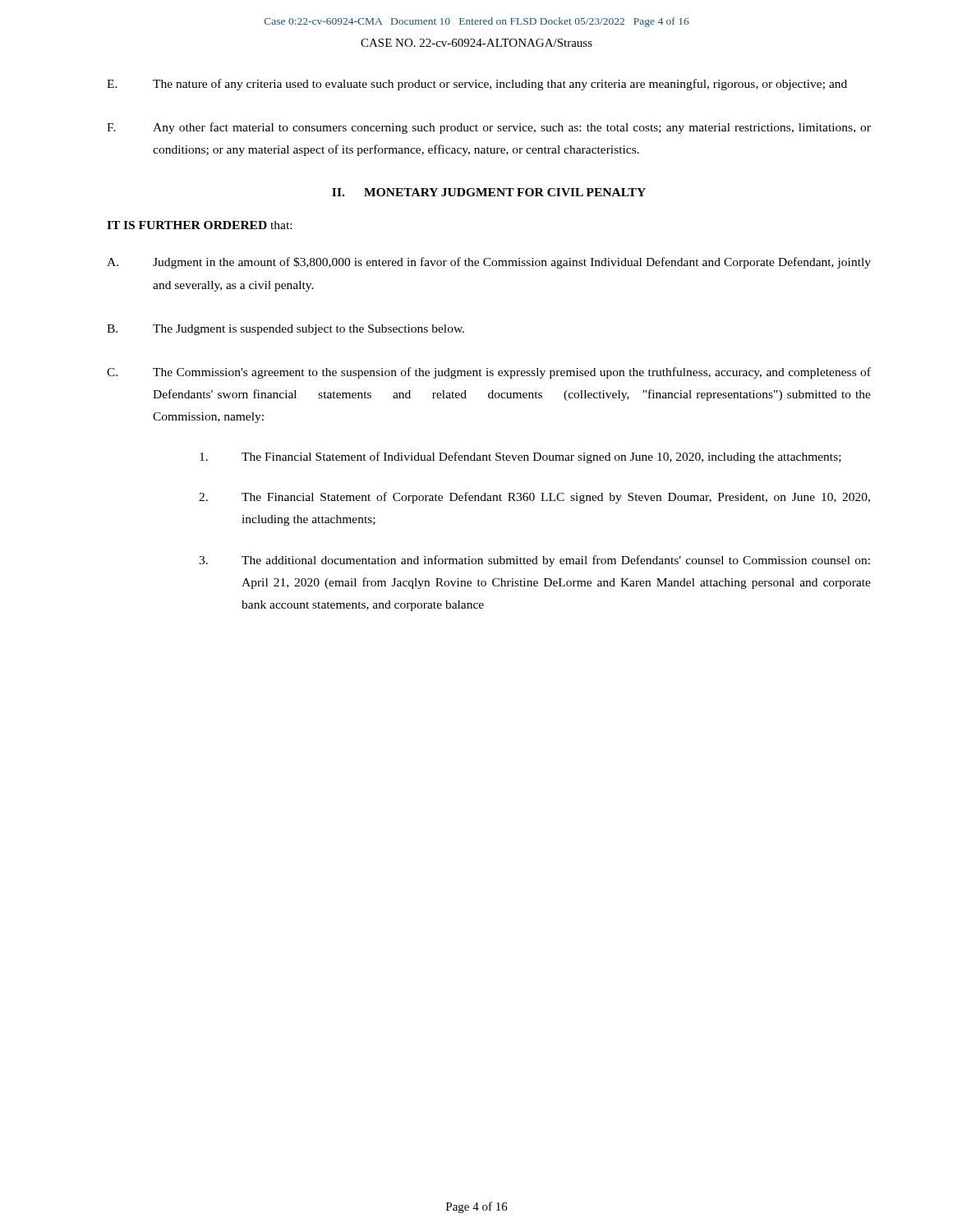Click the passage that begins "2. The Financial Statement of Corporate Defendant R360"

[x=535, y=508]
